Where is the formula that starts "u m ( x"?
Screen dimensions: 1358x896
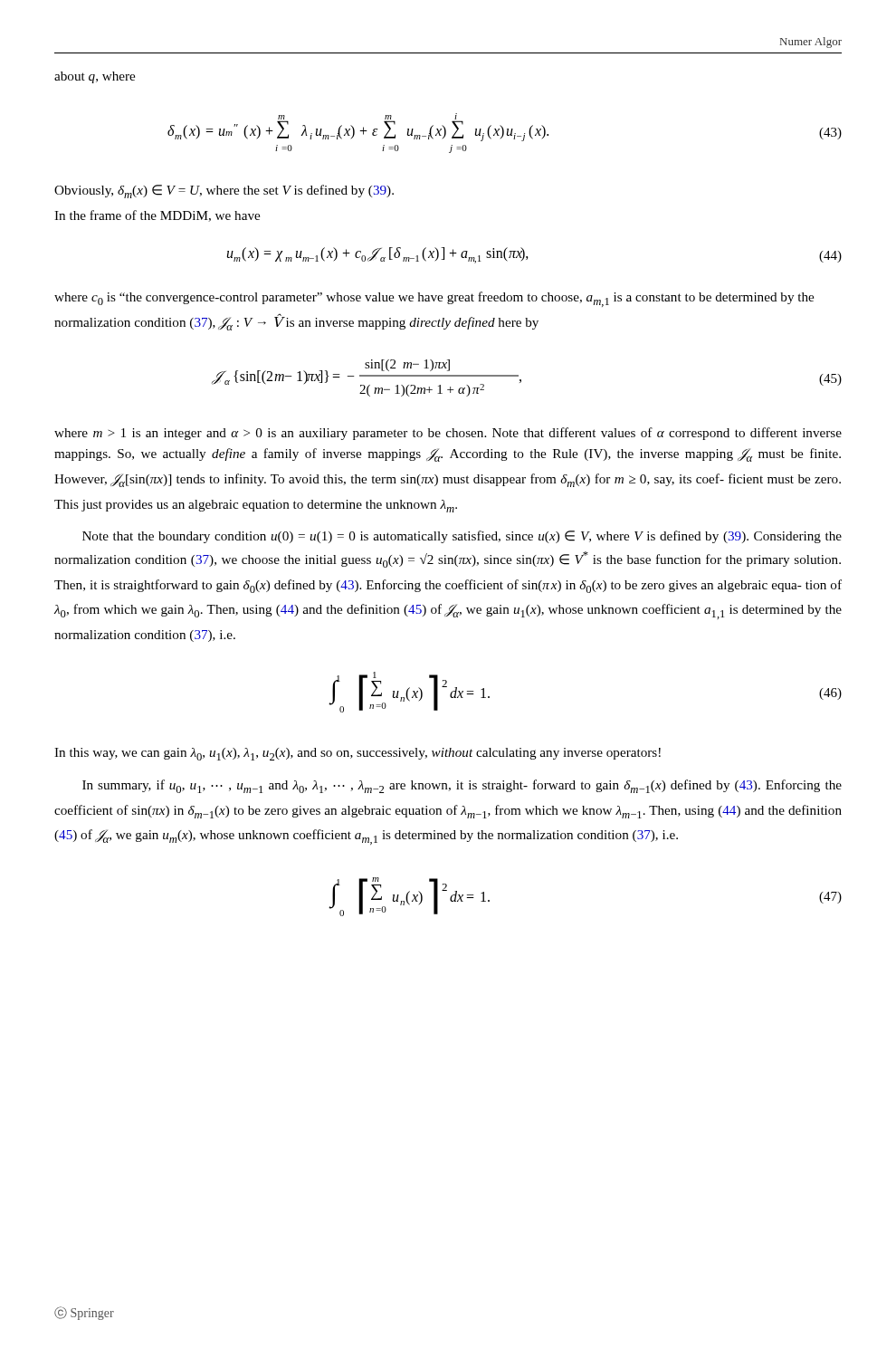pyautogui.click(x=448, y=256)
